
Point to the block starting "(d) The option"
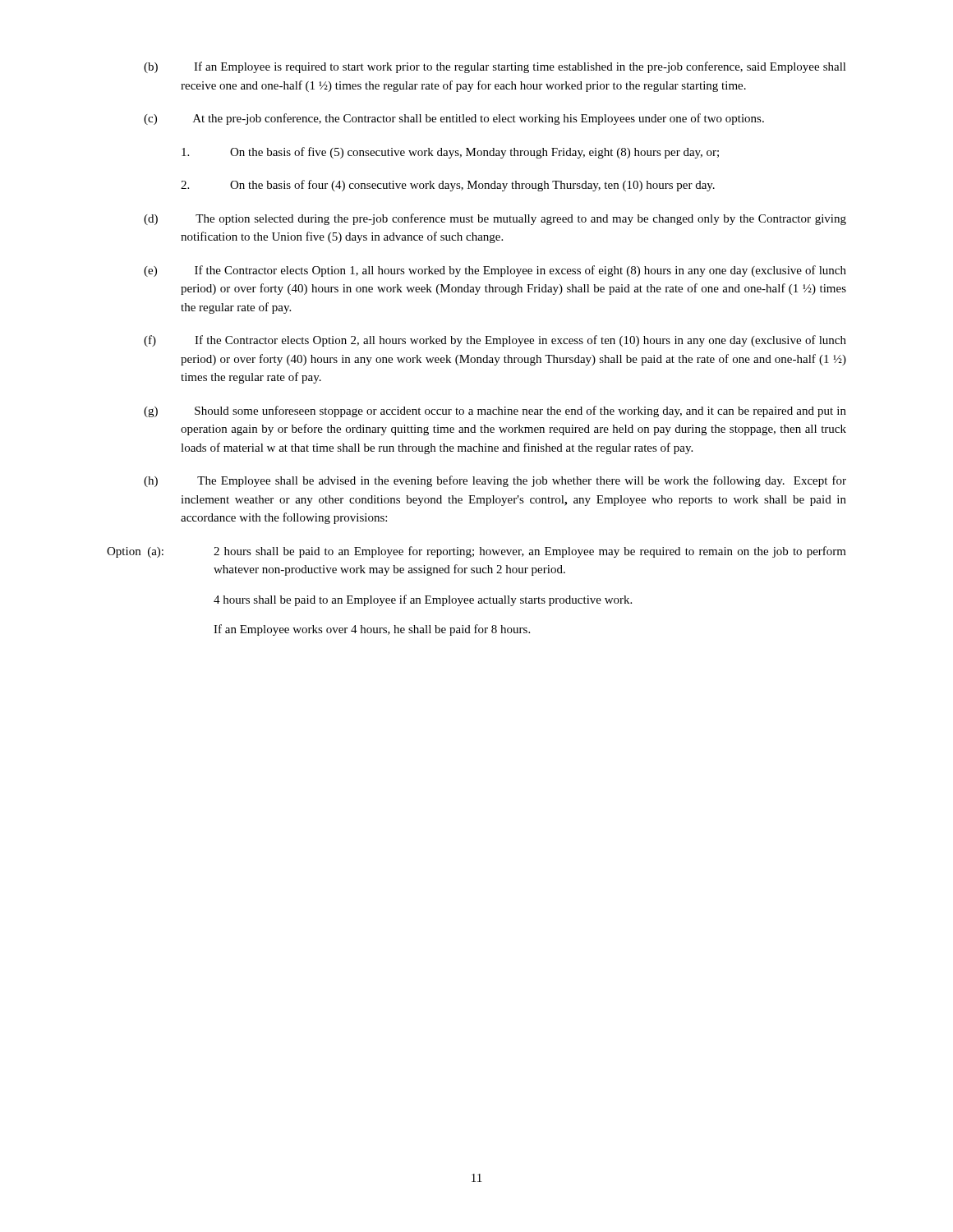[x=476, y=228]
